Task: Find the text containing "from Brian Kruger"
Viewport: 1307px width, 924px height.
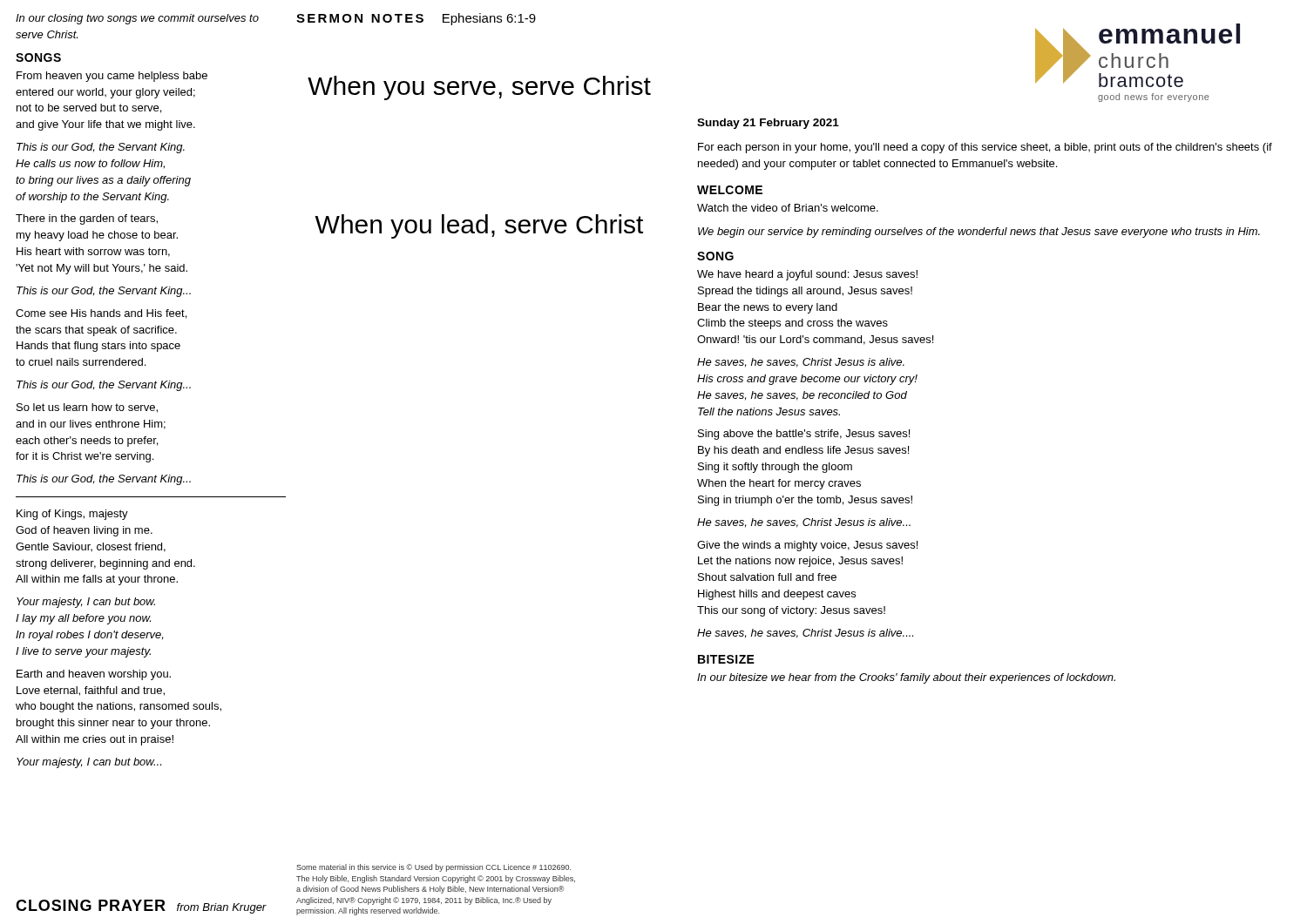Action: click(221, 907)
